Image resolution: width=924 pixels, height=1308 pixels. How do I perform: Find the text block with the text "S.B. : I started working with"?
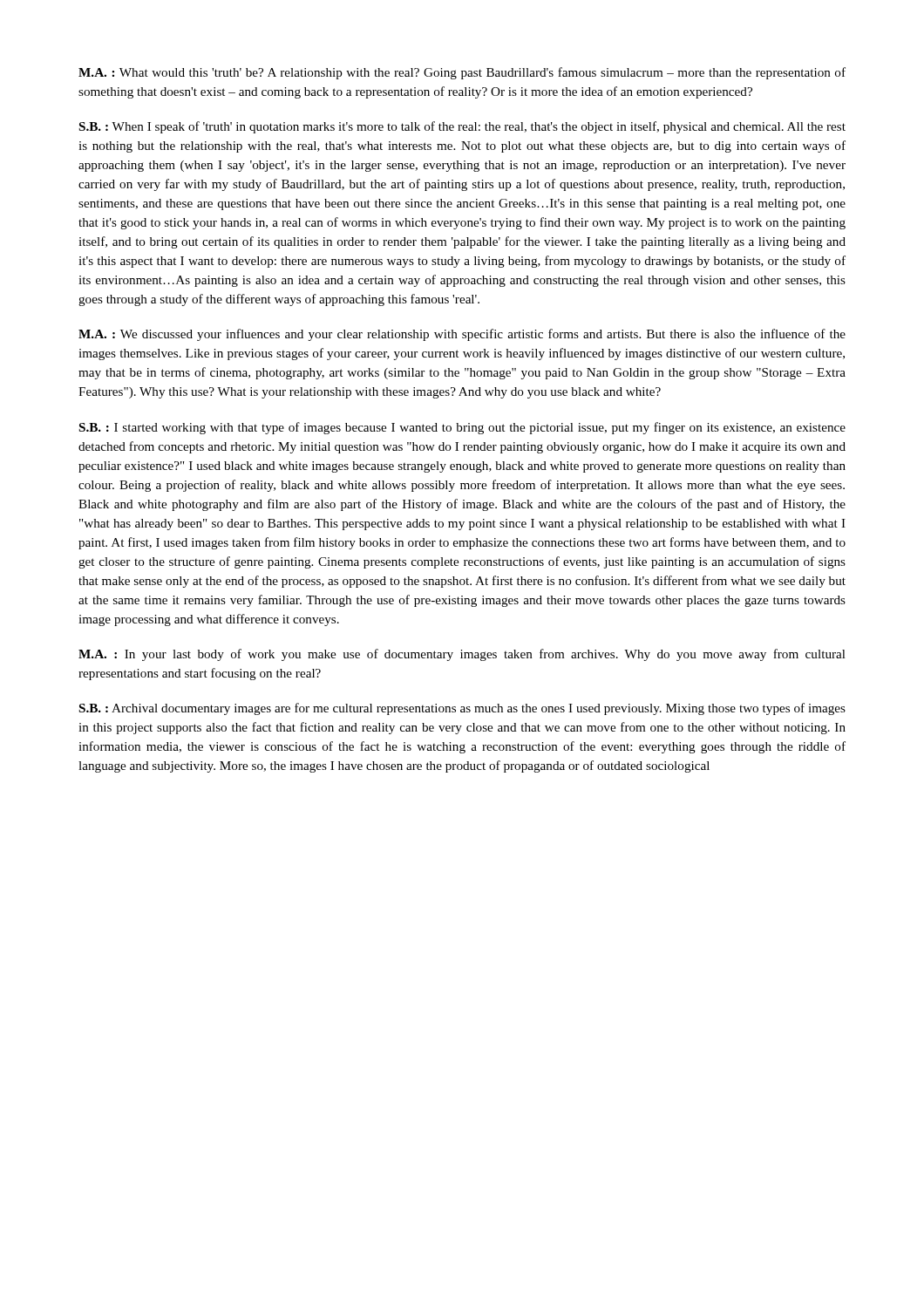click(x=462, y=523)
